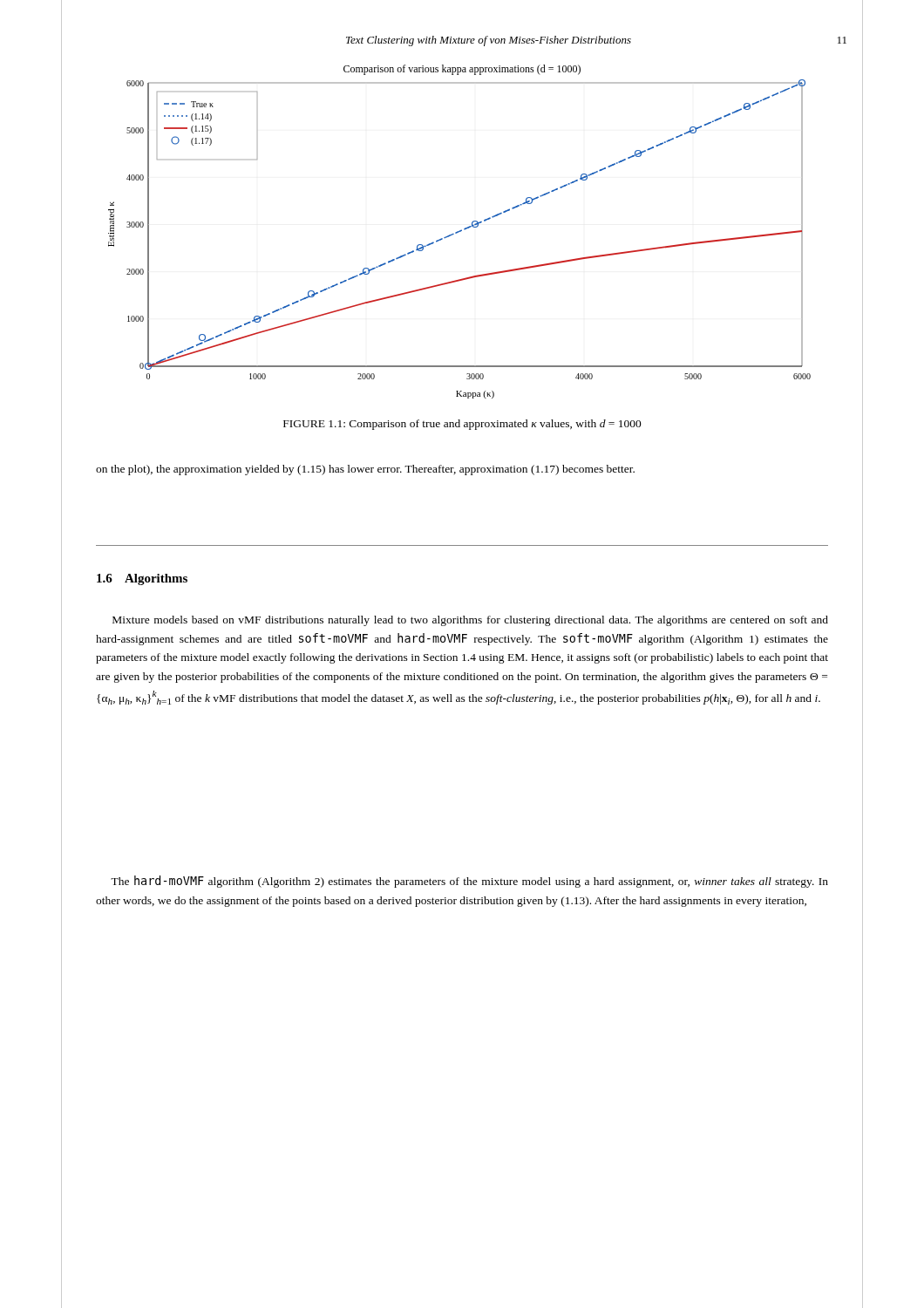The height and width of the screenshot is (1308, 924).
Task: Select the region starting "Mixture models based on vMF"
Action: click(462, 660)
